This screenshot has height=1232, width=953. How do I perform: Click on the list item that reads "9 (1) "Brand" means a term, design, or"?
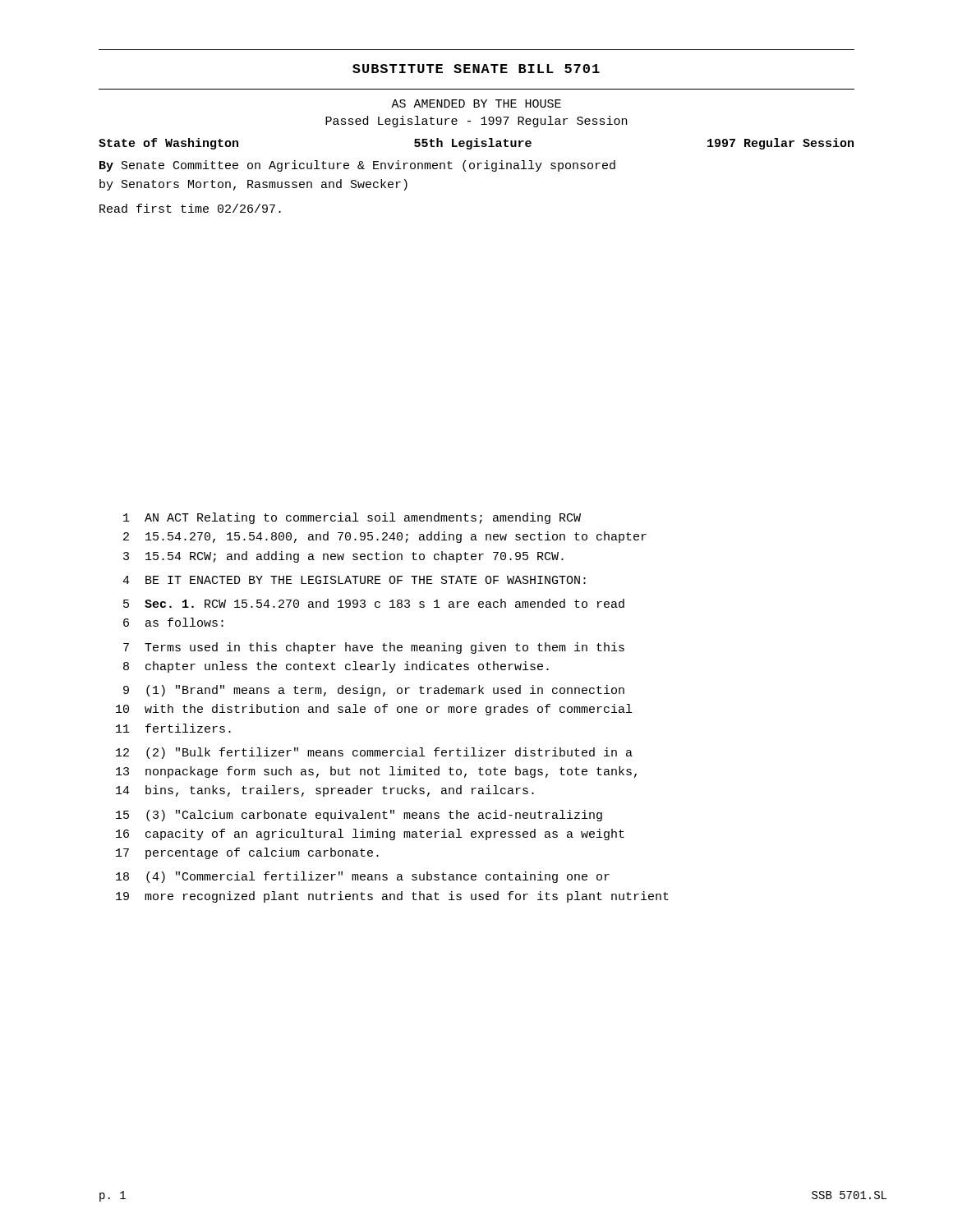[493, 691]
